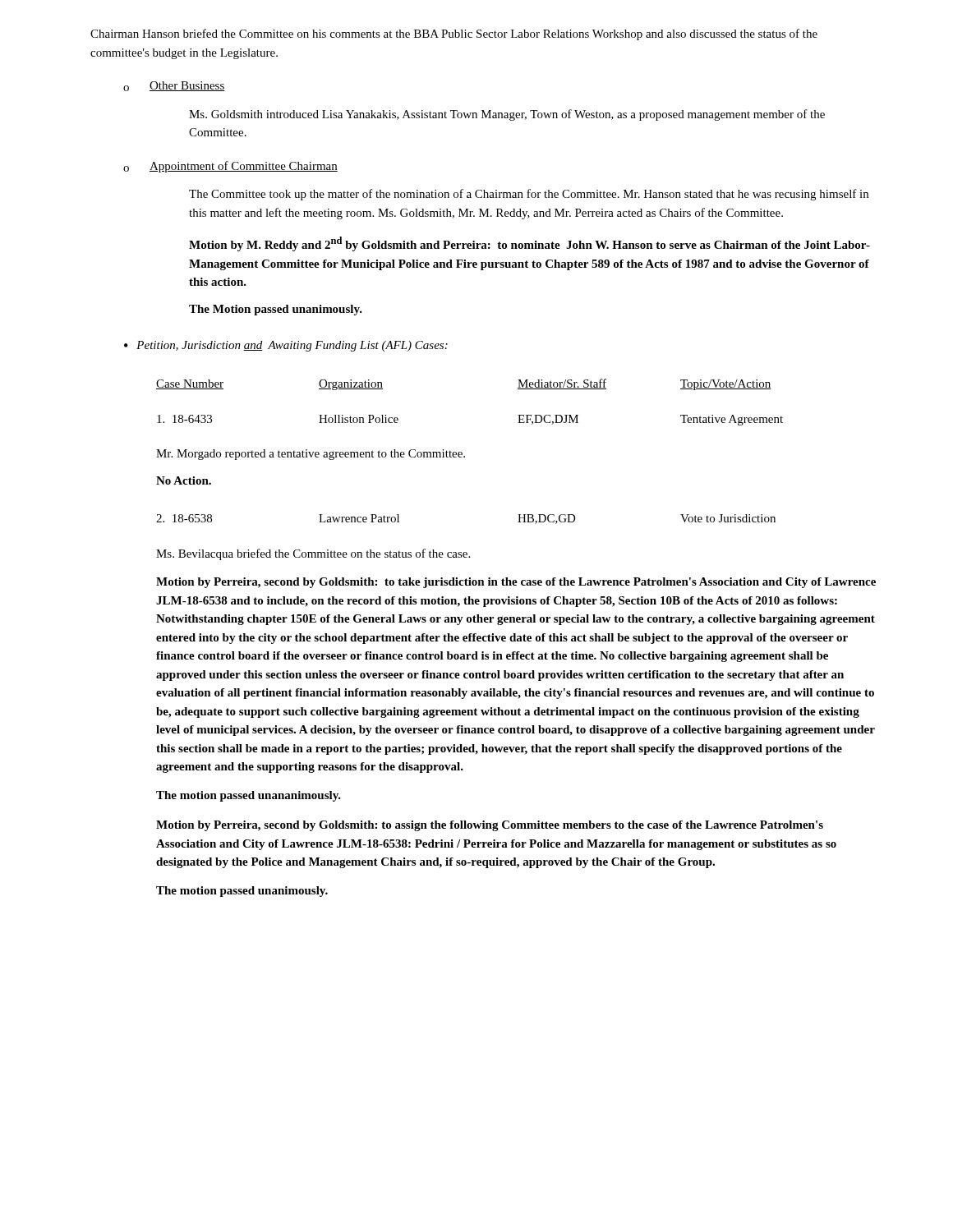Find the list item containing "• Petition, Jurisdiction and"
Screen dimensions: 1232x953
coord(286,346)
